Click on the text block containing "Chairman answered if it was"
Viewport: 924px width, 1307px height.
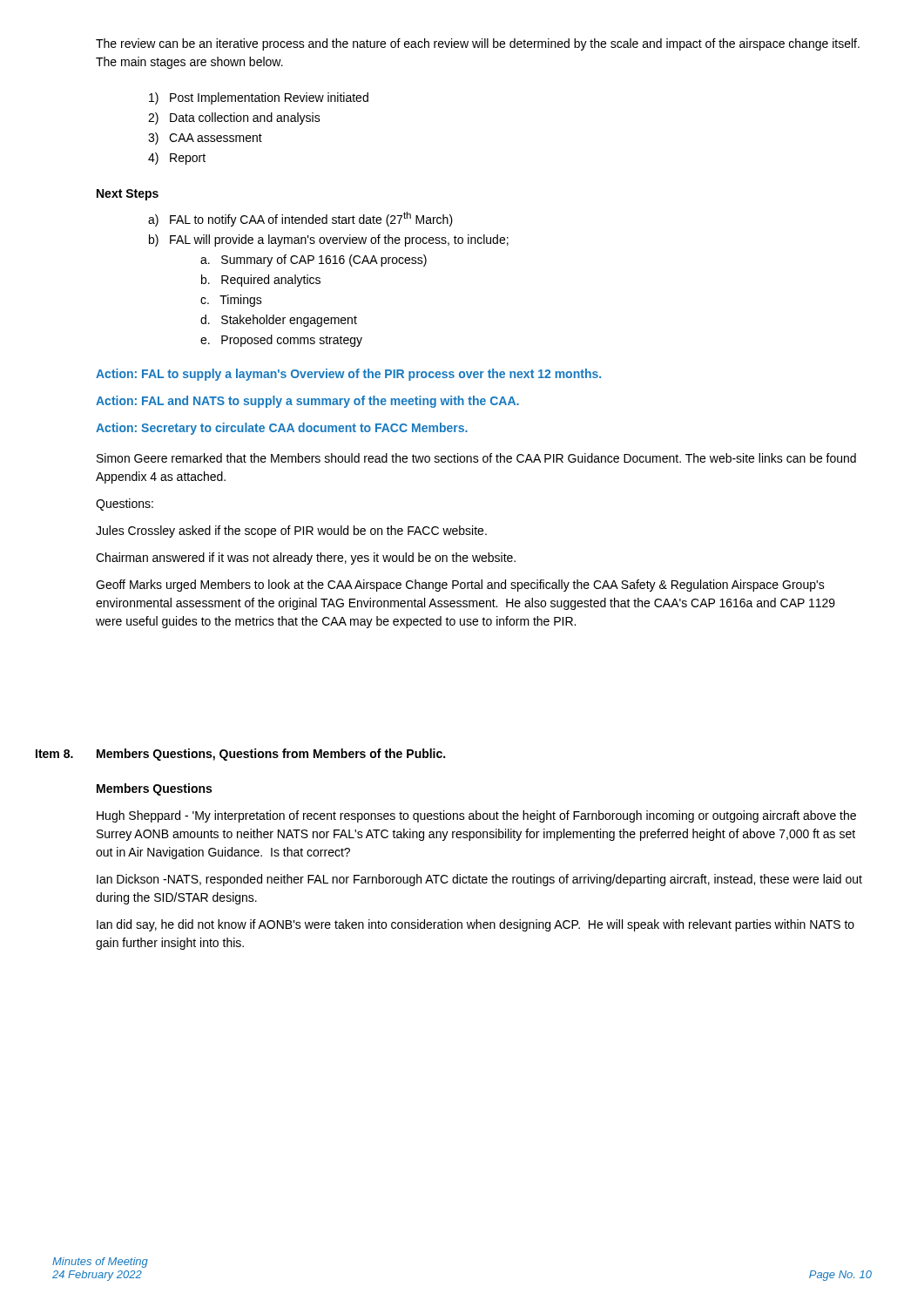[306, 557]
